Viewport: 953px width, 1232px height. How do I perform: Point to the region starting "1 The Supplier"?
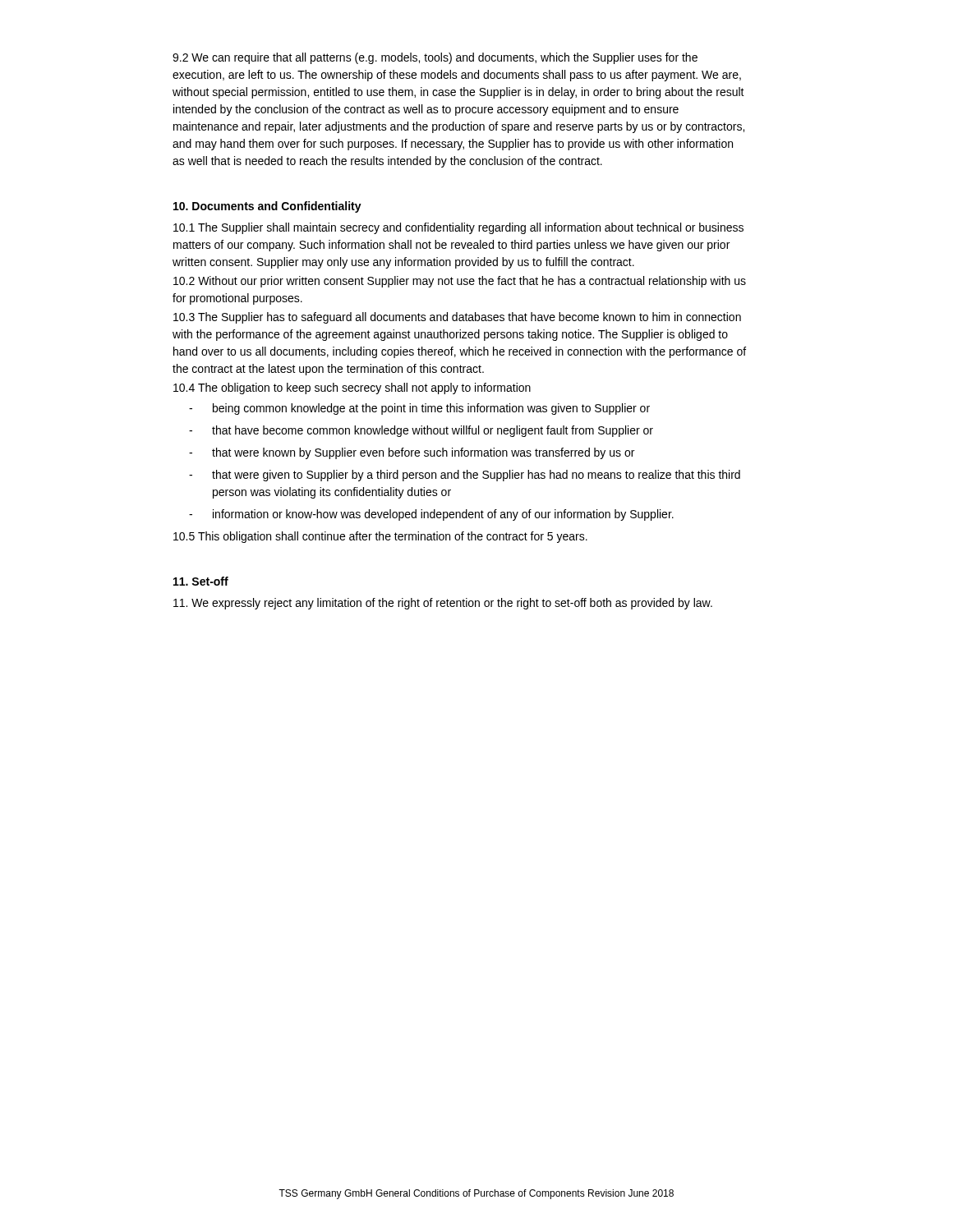point(458,245)
